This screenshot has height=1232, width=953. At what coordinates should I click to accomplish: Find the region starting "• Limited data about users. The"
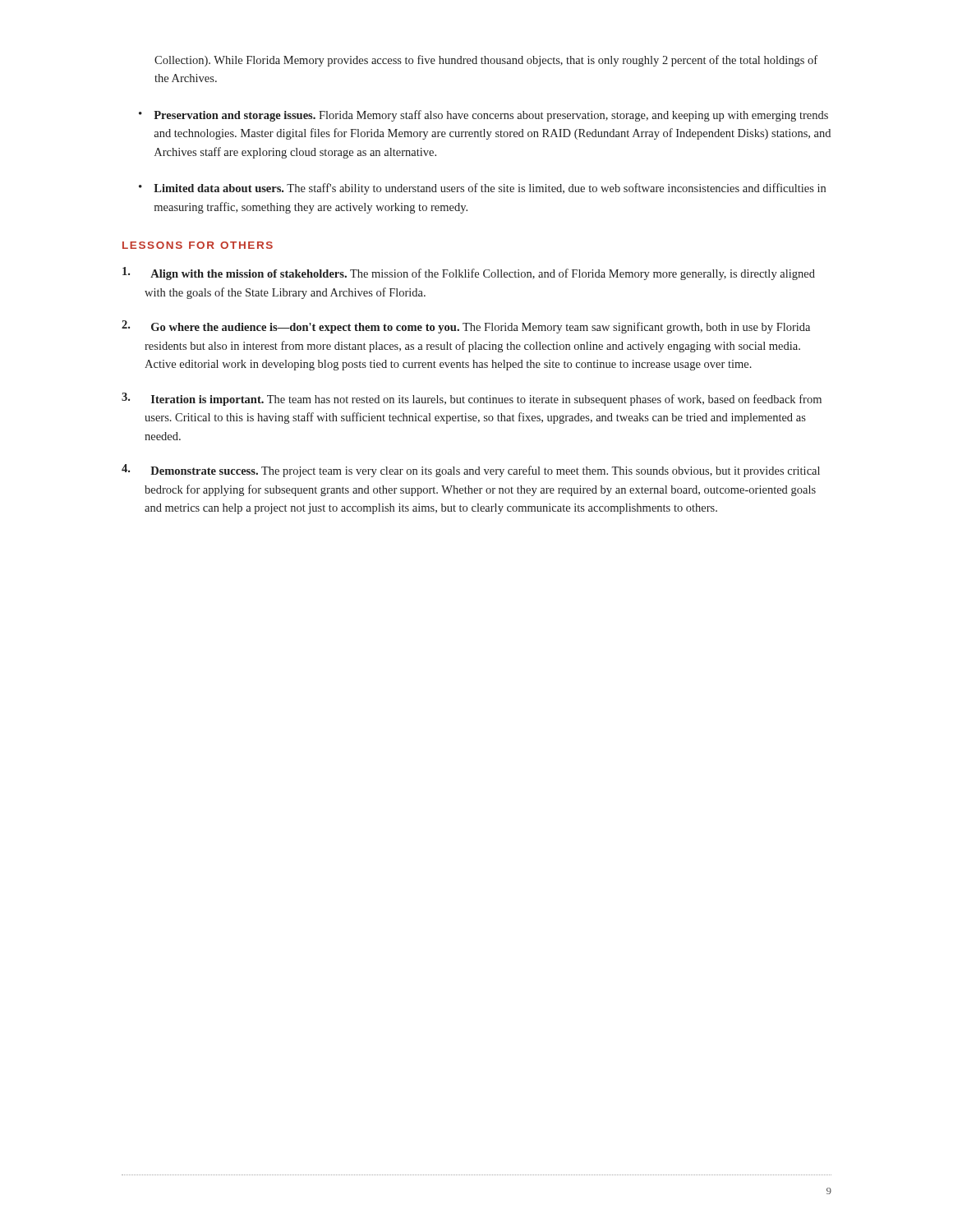pyautogui.click(x=485, y=198)
